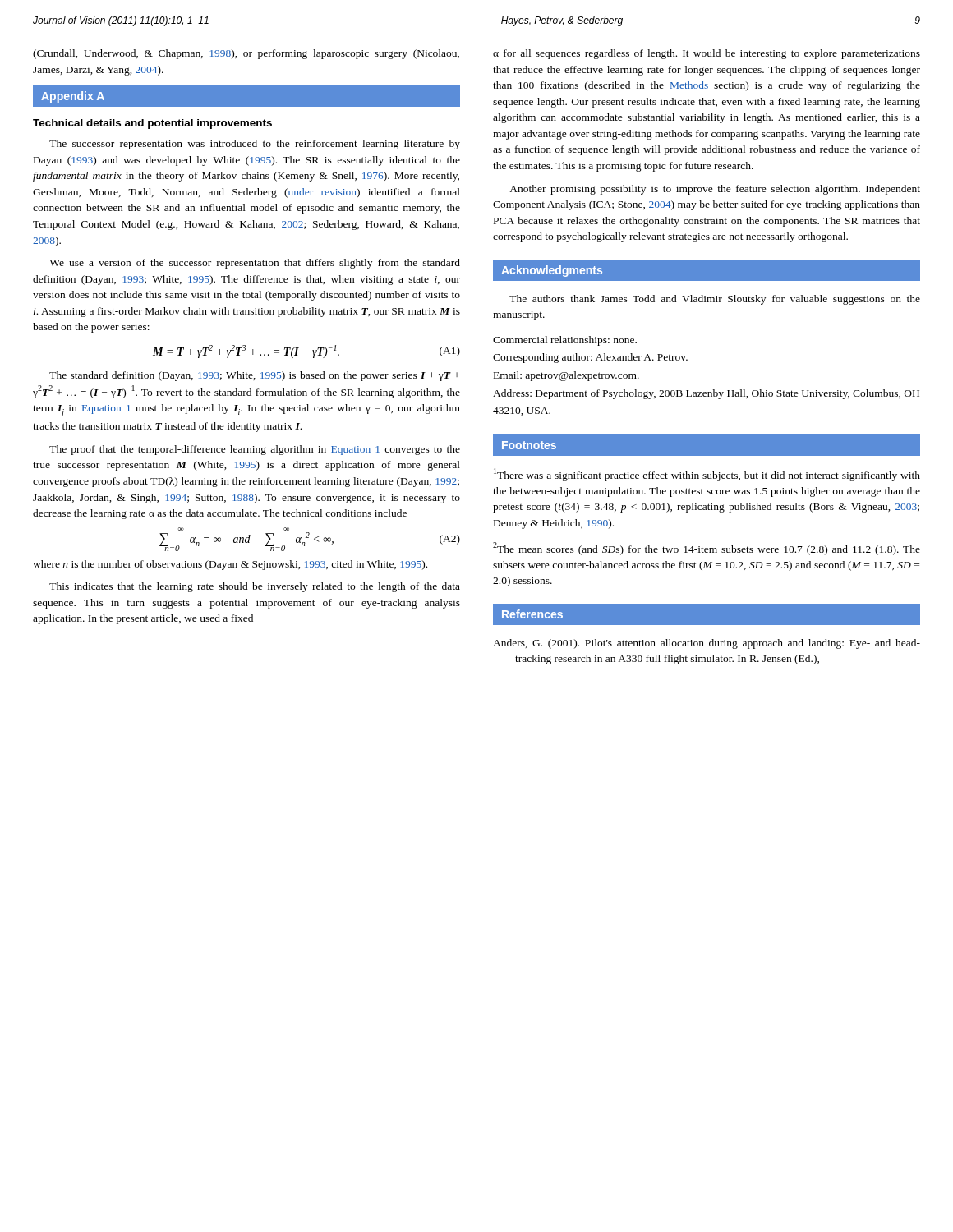The image size is (953, 1232).
Task: Navigate to the block starting "where n is the number"
Action: click(x=246, y=564)
